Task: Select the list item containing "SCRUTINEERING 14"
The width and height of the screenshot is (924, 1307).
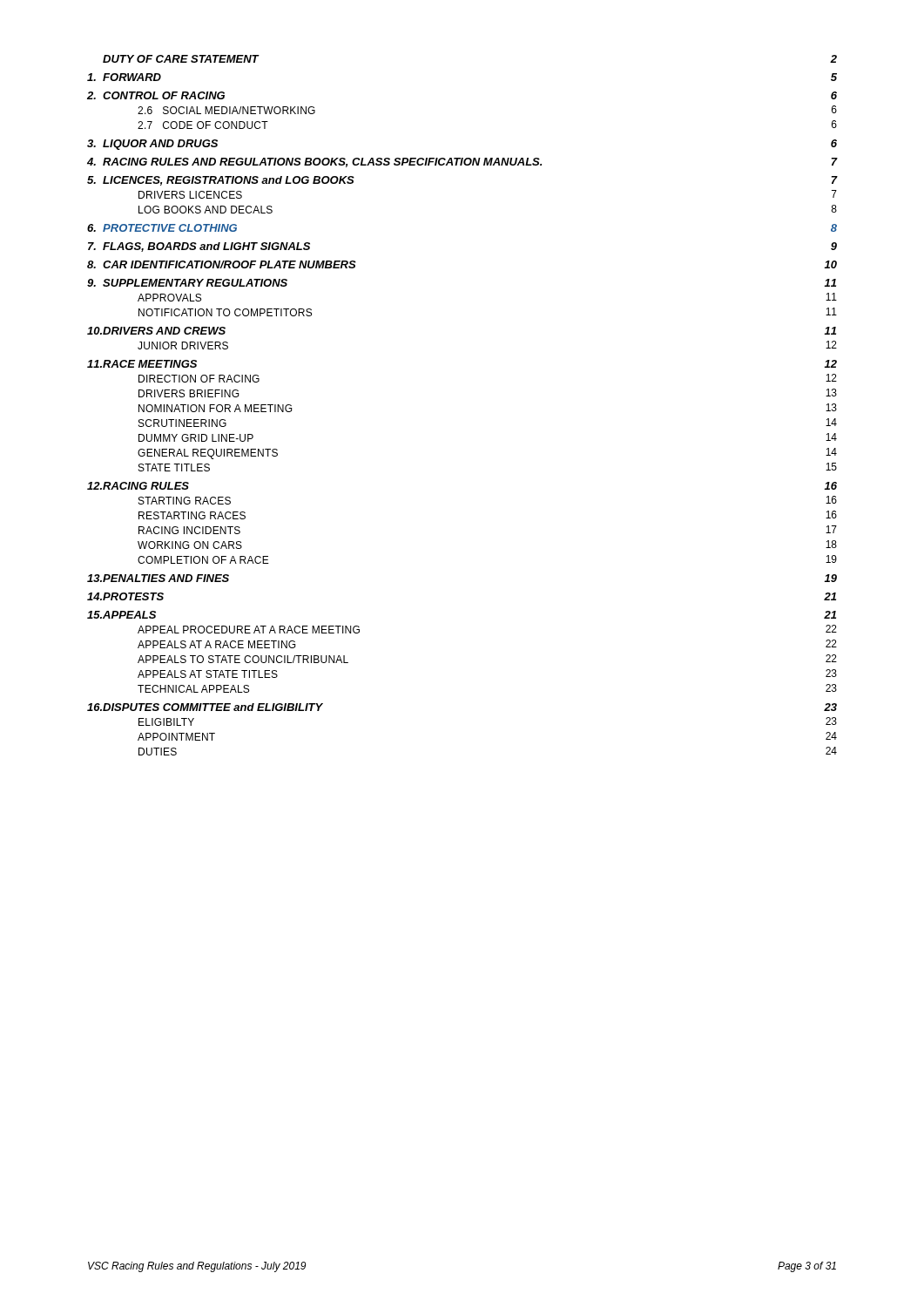Action: coord(182,422)
